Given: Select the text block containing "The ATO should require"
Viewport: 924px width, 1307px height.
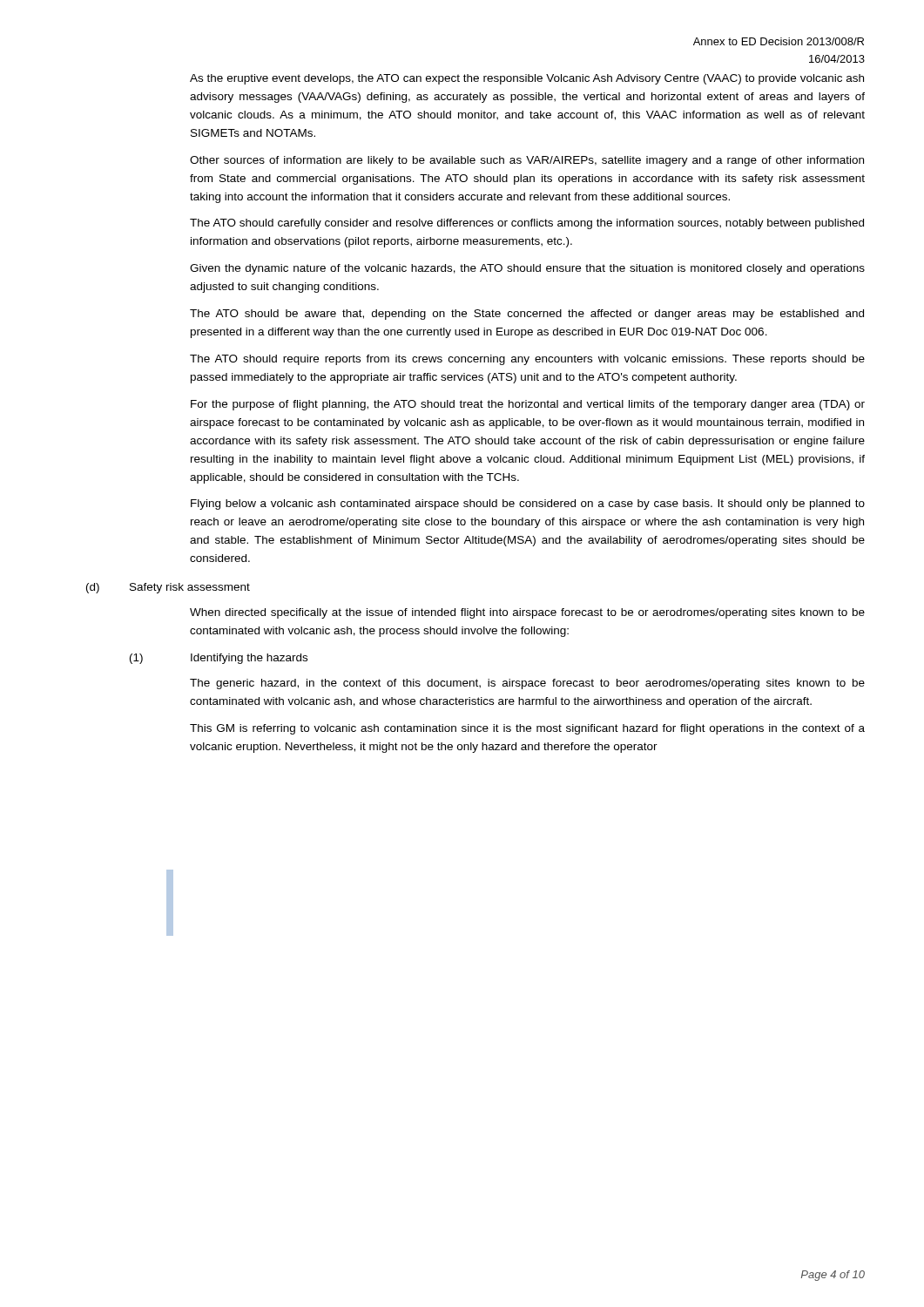Looking at the screenshot, I should coord(527,368).
